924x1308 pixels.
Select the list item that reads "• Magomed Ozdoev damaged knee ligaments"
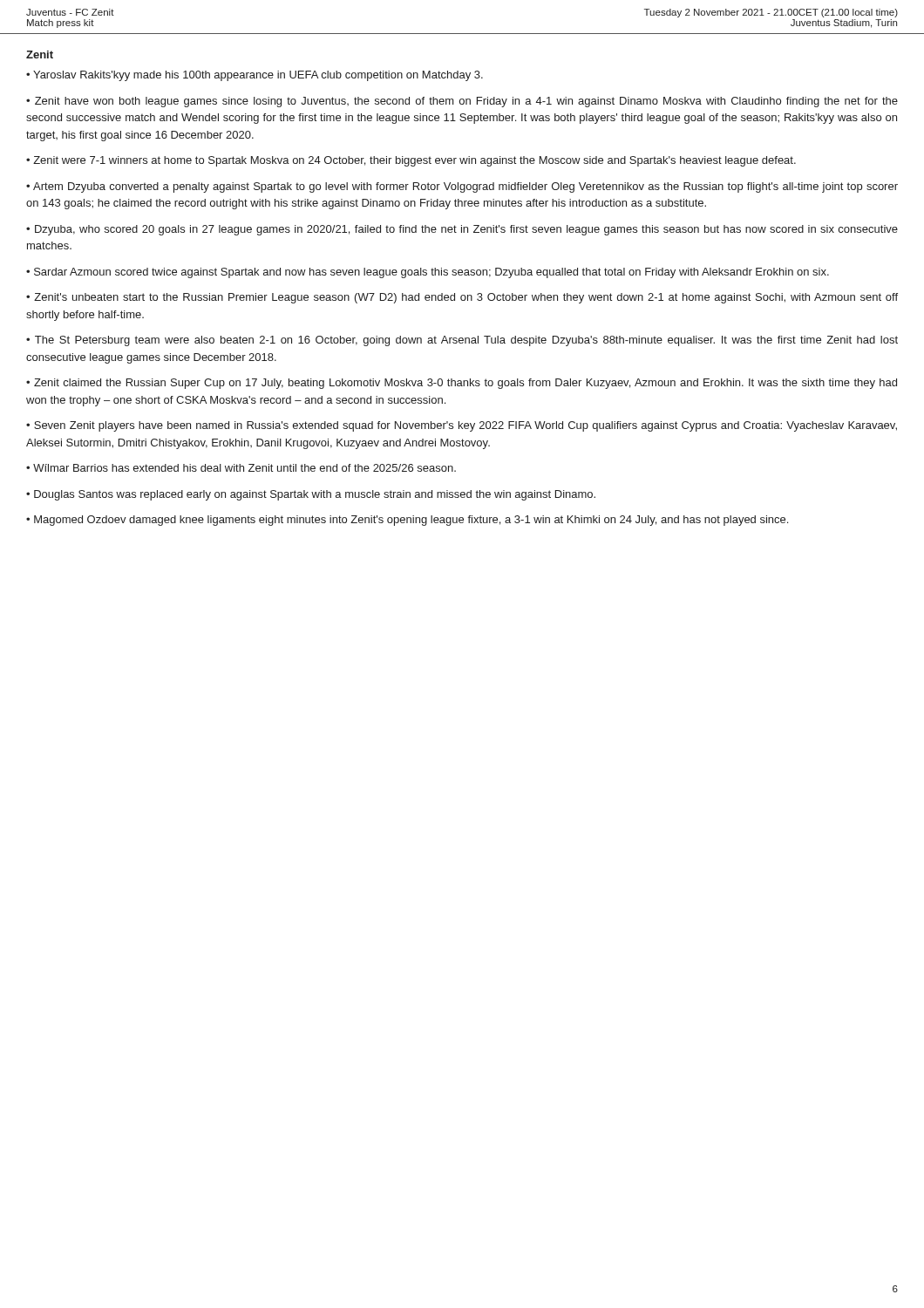[408, 519]
